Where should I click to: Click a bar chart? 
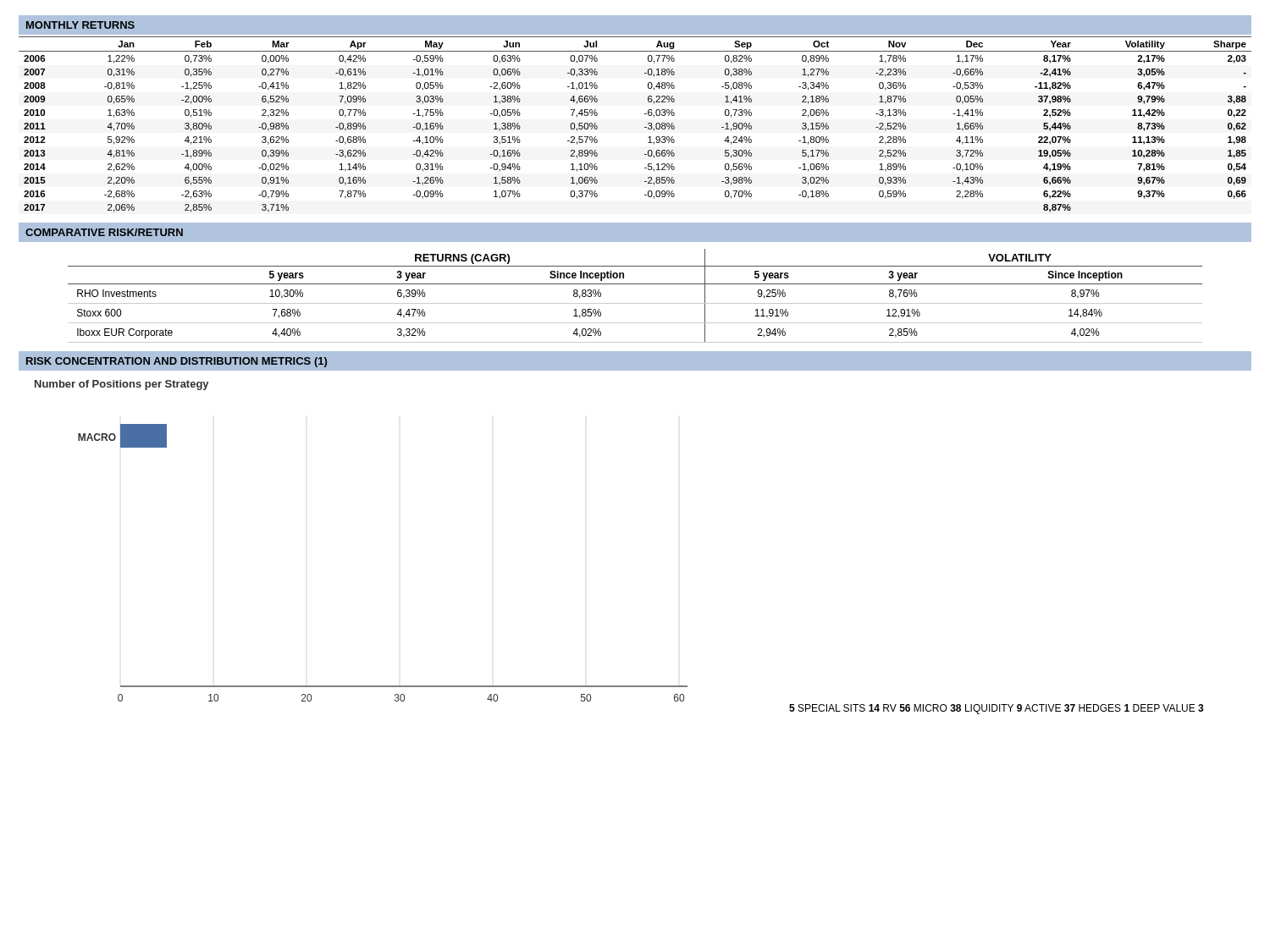tap(639, 556)
